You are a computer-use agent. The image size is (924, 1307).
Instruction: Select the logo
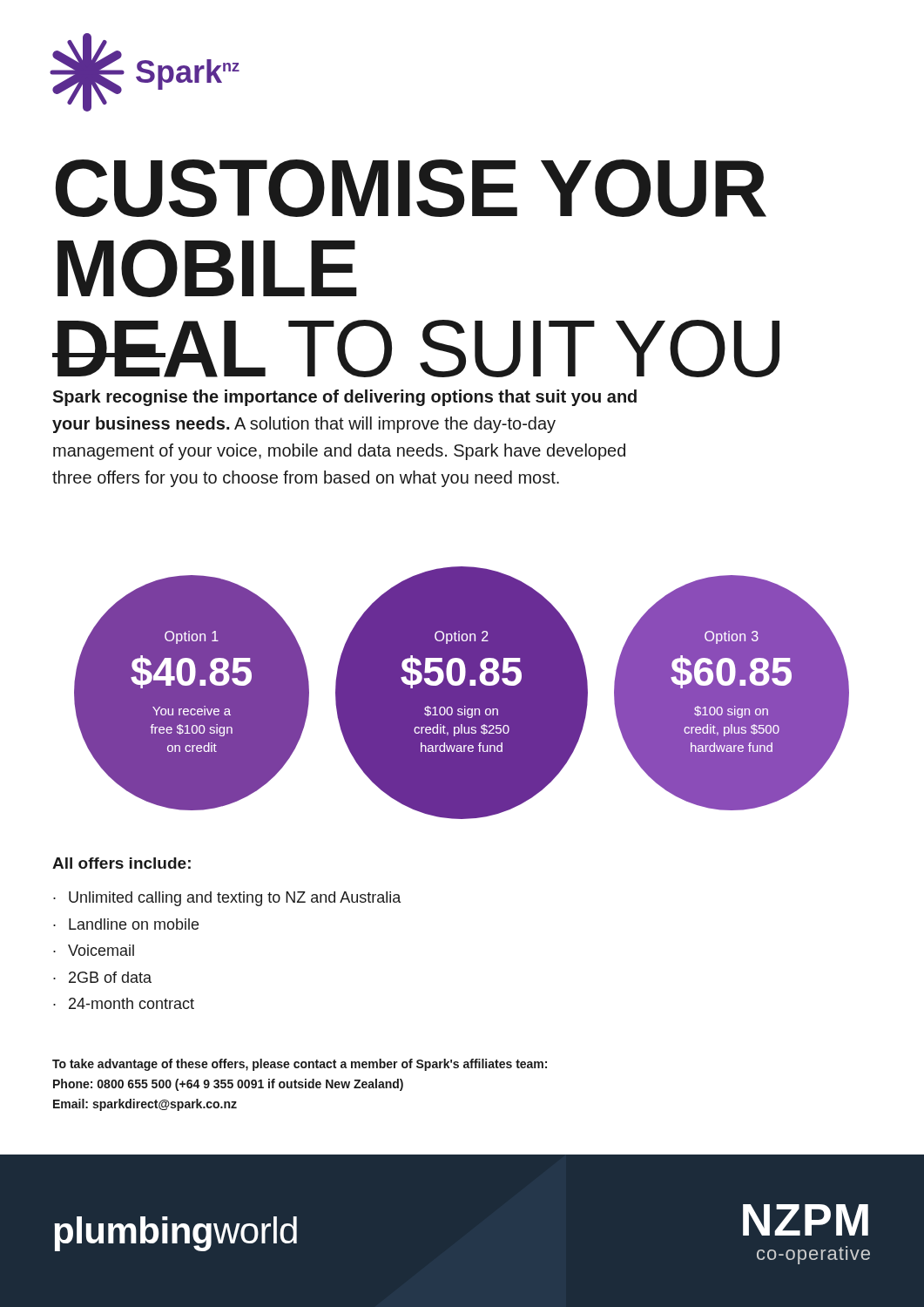click(x=144, y=72)
